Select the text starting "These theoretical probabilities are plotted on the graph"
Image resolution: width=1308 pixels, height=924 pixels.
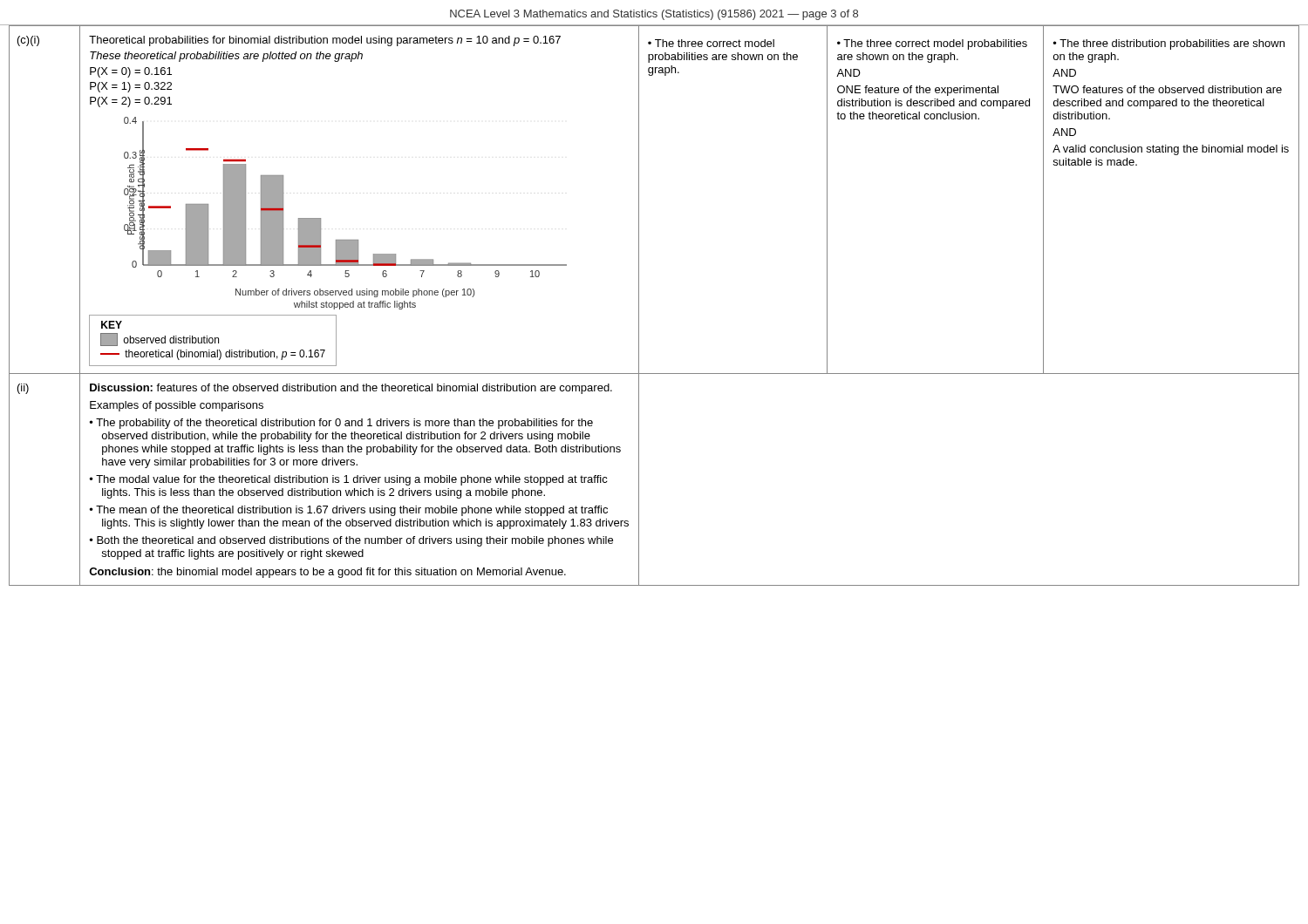point(226,55)
